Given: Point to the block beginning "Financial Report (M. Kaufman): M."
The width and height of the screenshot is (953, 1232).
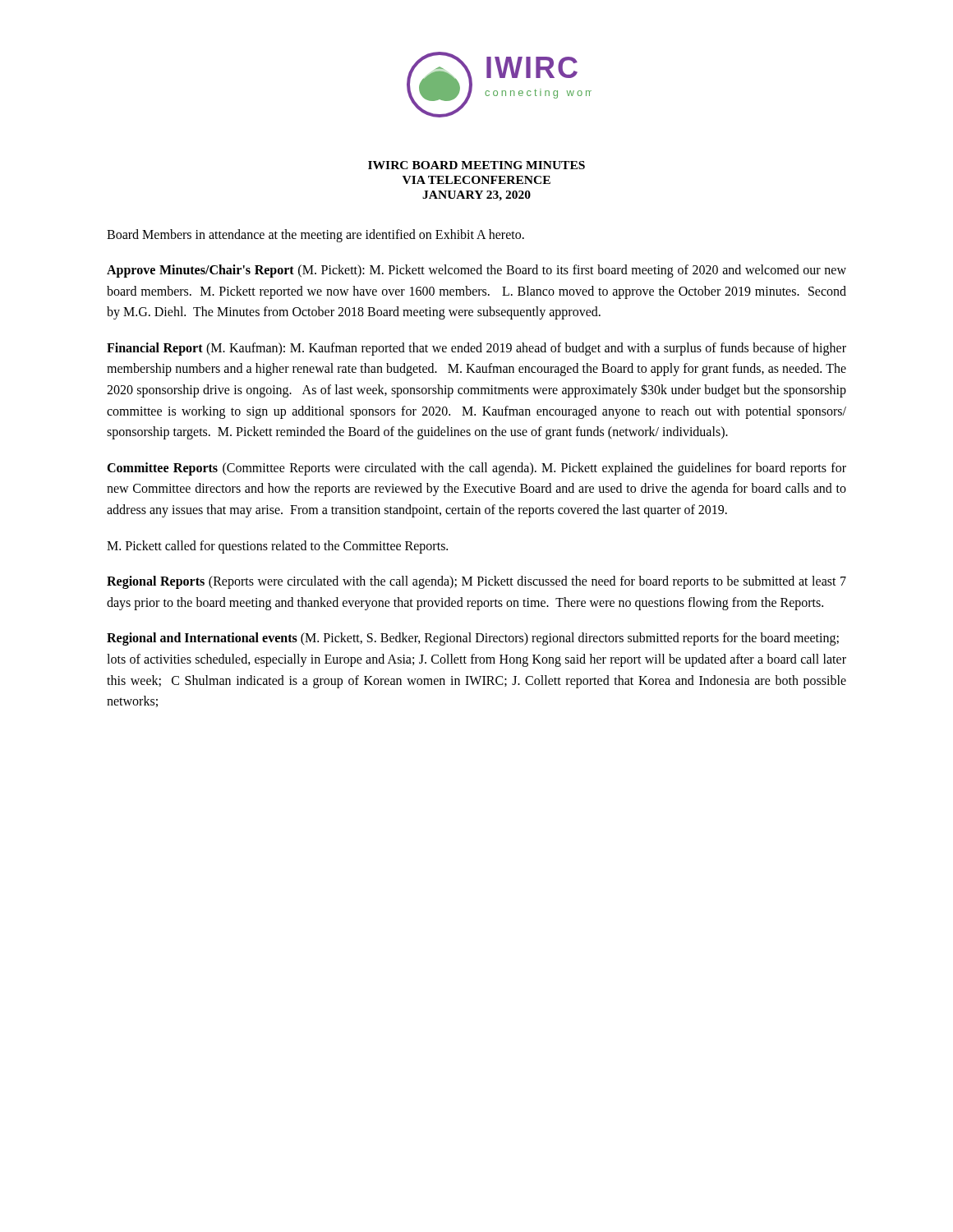Looking at the screenshot, I should pyautogui.click(x=476, y=390).
